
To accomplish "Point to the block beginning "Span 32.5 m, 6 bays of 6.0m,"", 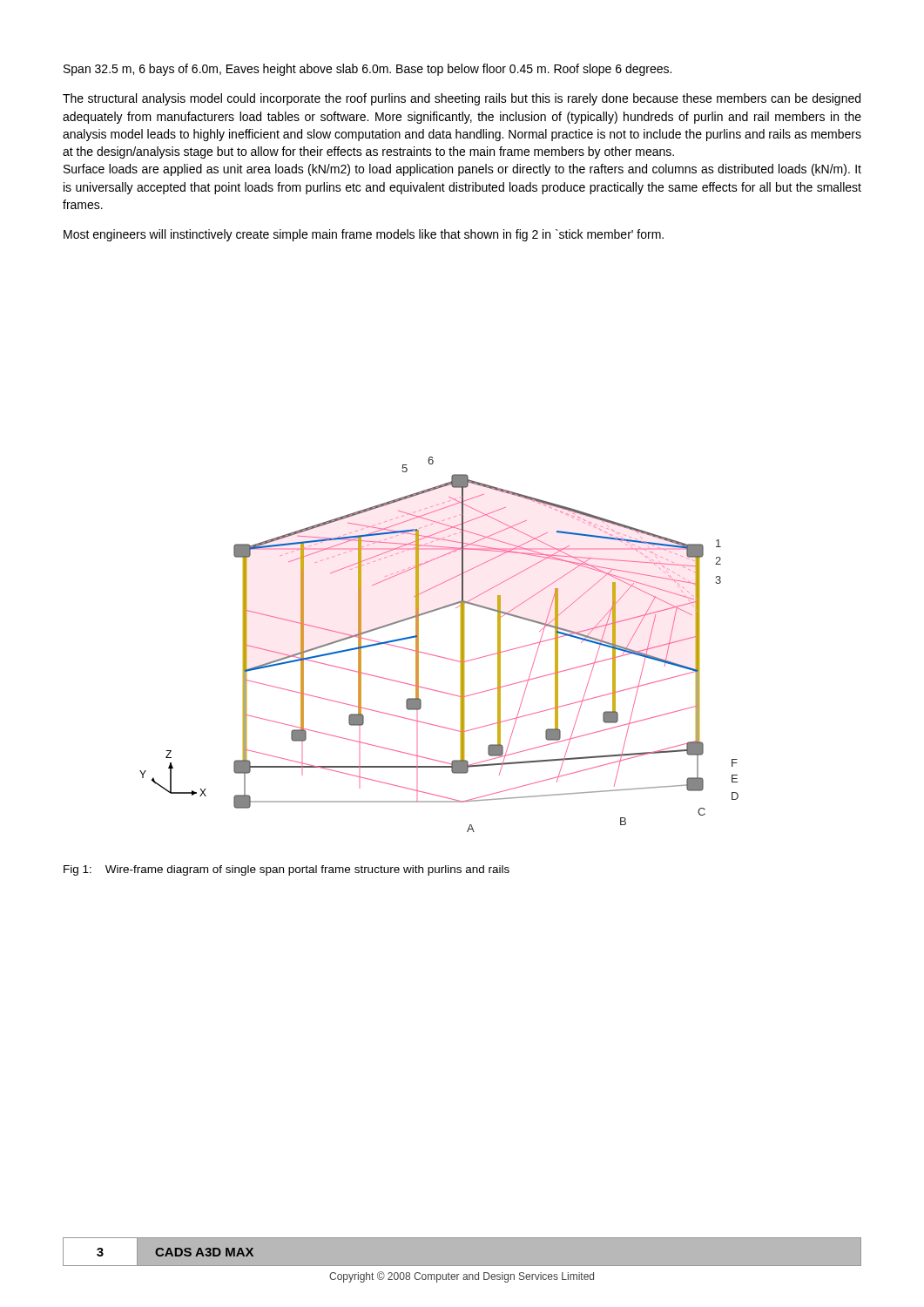I will click(x=462, y=152).
